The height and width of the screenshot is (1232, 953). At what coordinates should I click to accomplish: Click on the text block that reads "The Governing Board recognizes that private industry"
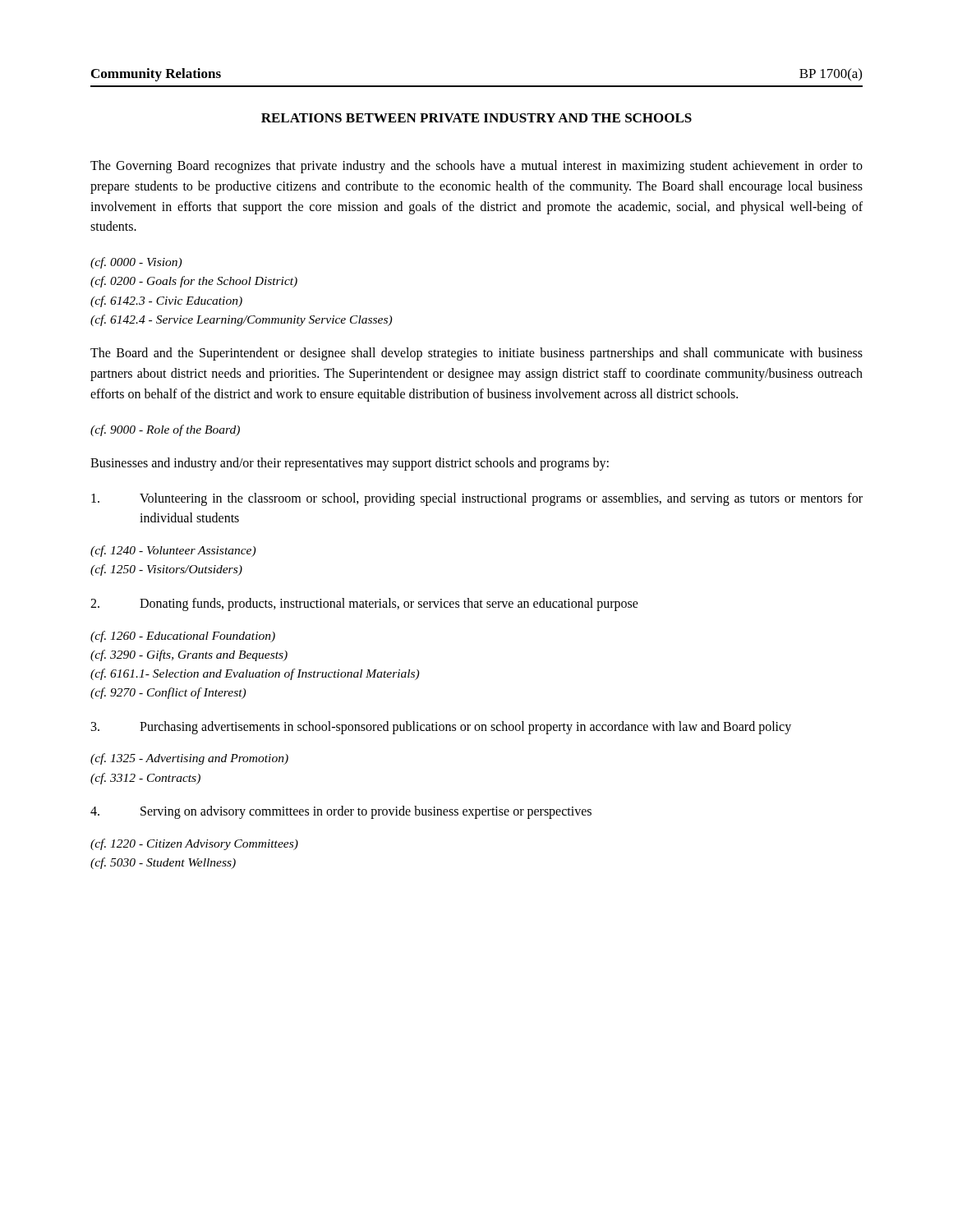pyautogui.click(x=476, y=196)
